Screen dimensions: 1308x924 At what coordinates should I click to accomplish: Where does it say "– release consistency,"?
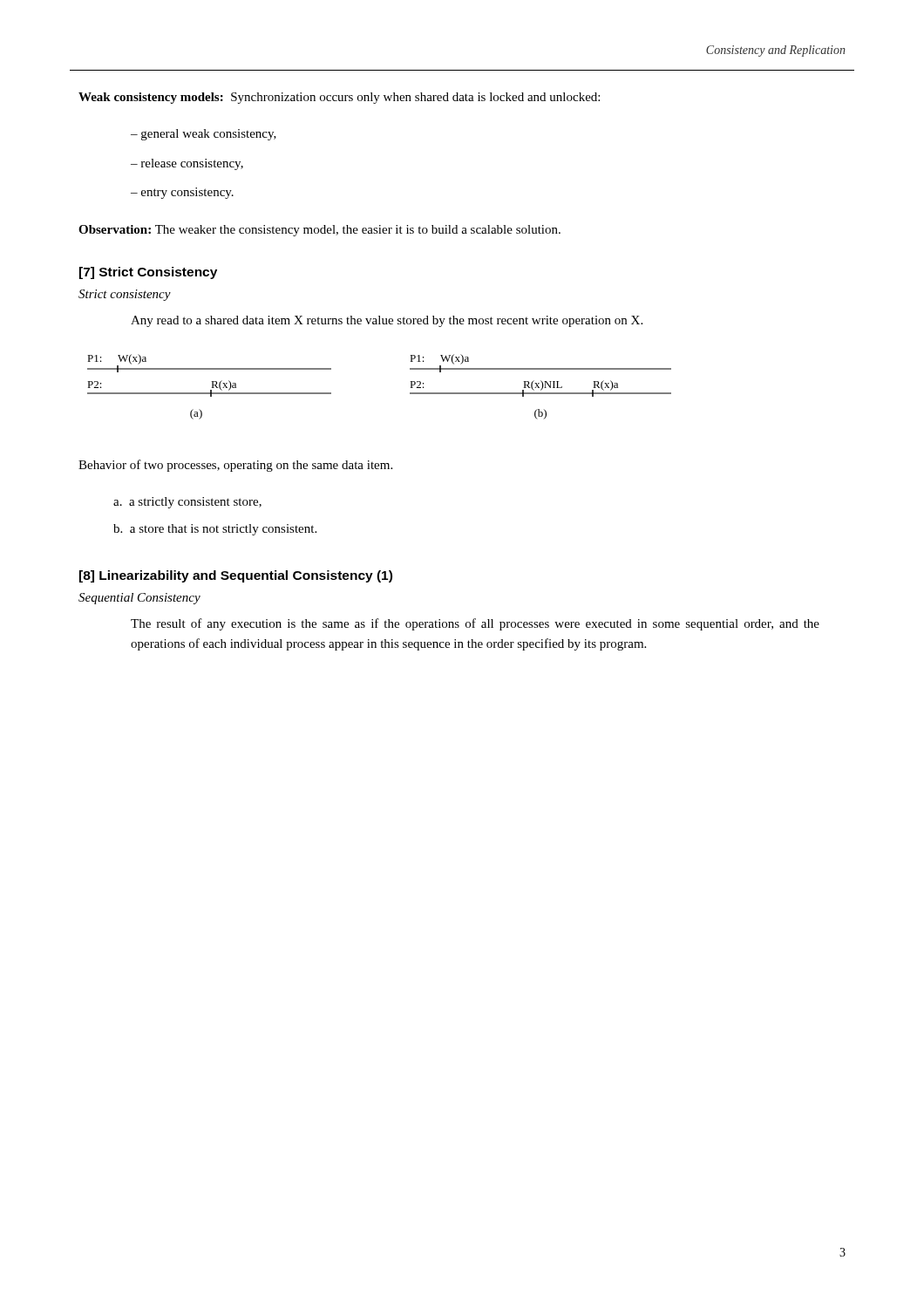187,163
